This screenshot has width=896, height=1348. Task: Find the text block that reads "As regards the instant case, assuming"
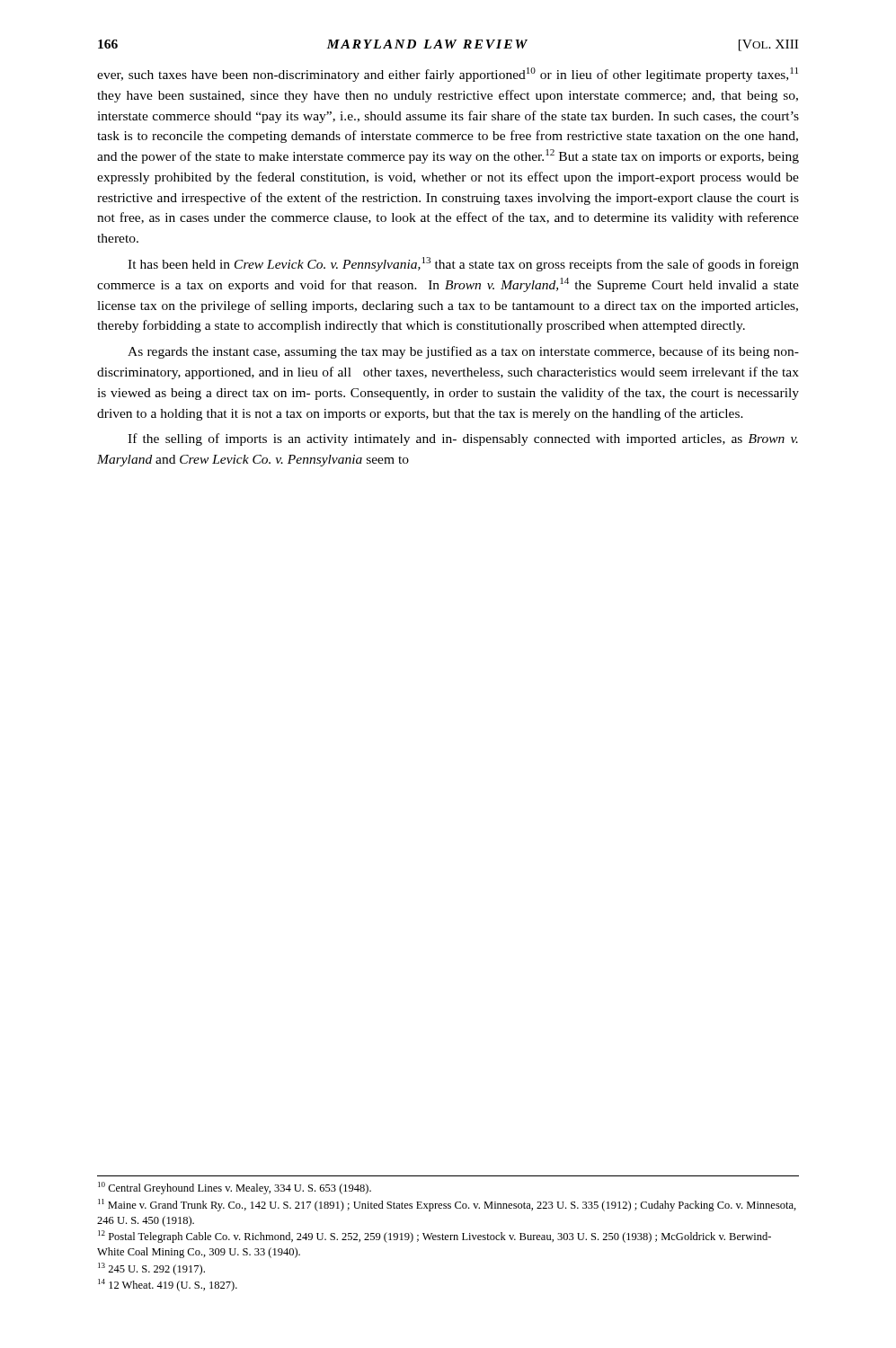point(448,383)
